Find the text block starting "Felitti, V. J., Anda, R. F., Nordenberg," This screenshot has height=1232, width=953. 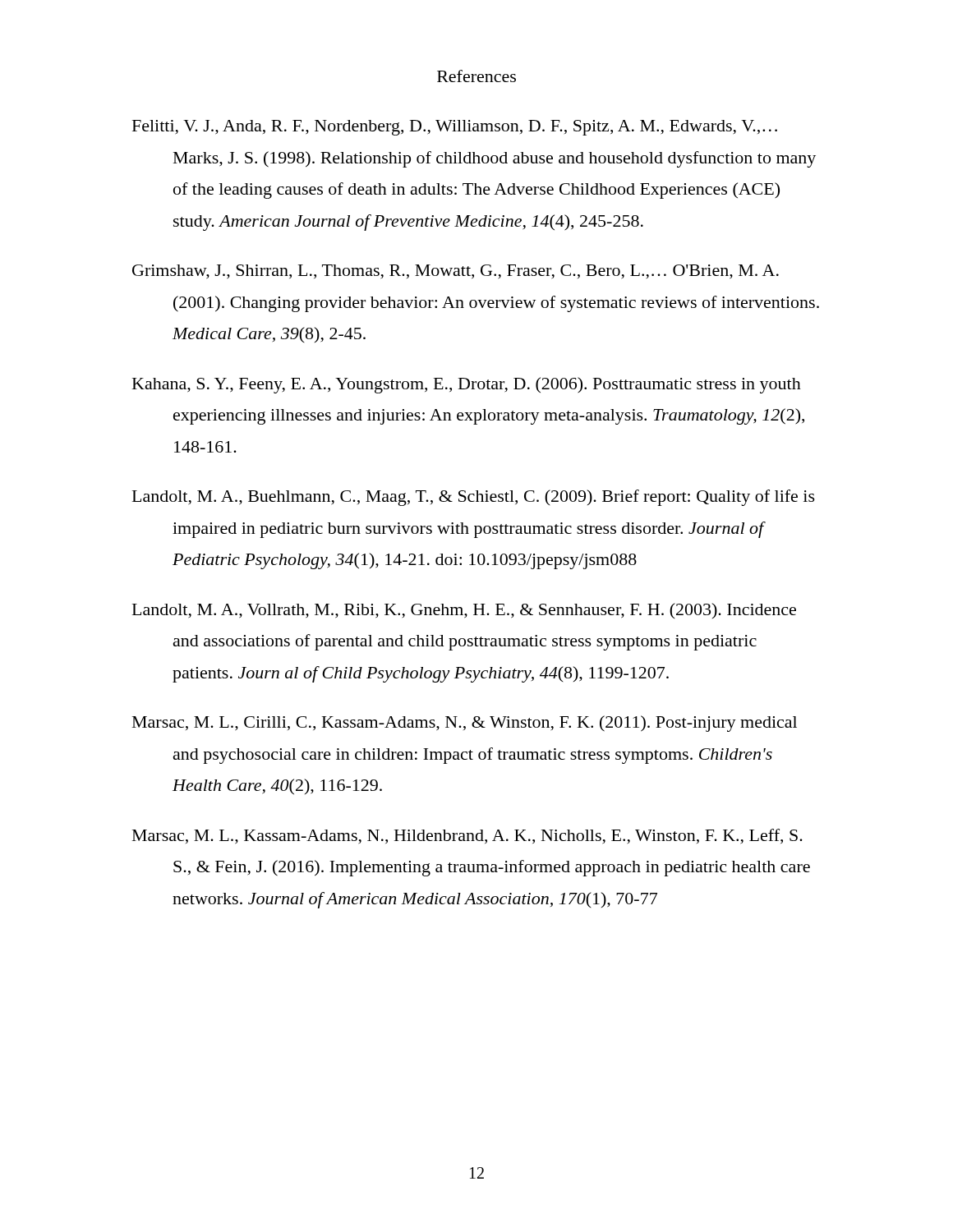point(474,173)
